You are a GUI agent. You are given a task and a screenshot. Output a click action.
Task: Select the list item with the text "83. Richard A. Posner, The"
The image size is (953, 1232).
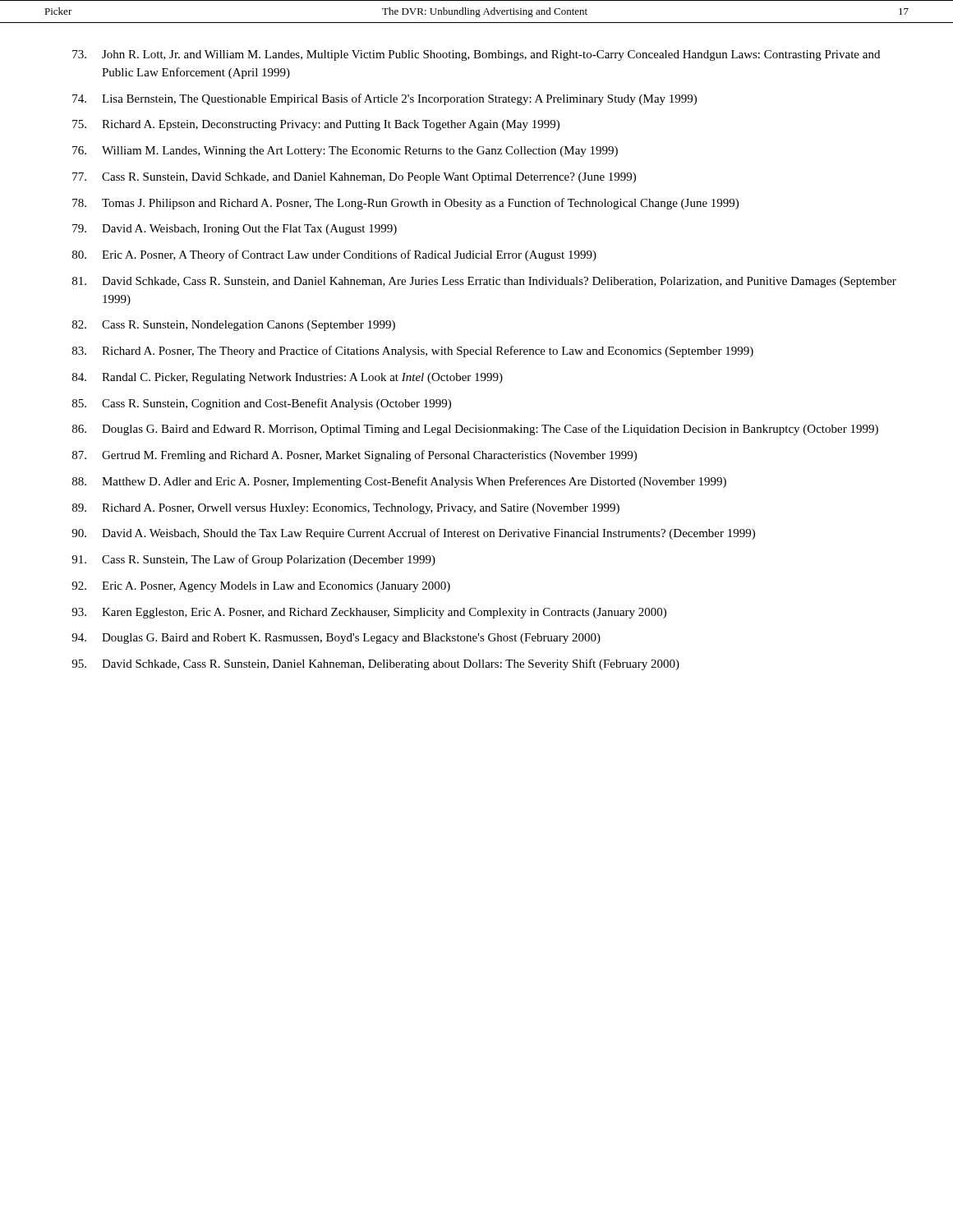pos(476,351)
